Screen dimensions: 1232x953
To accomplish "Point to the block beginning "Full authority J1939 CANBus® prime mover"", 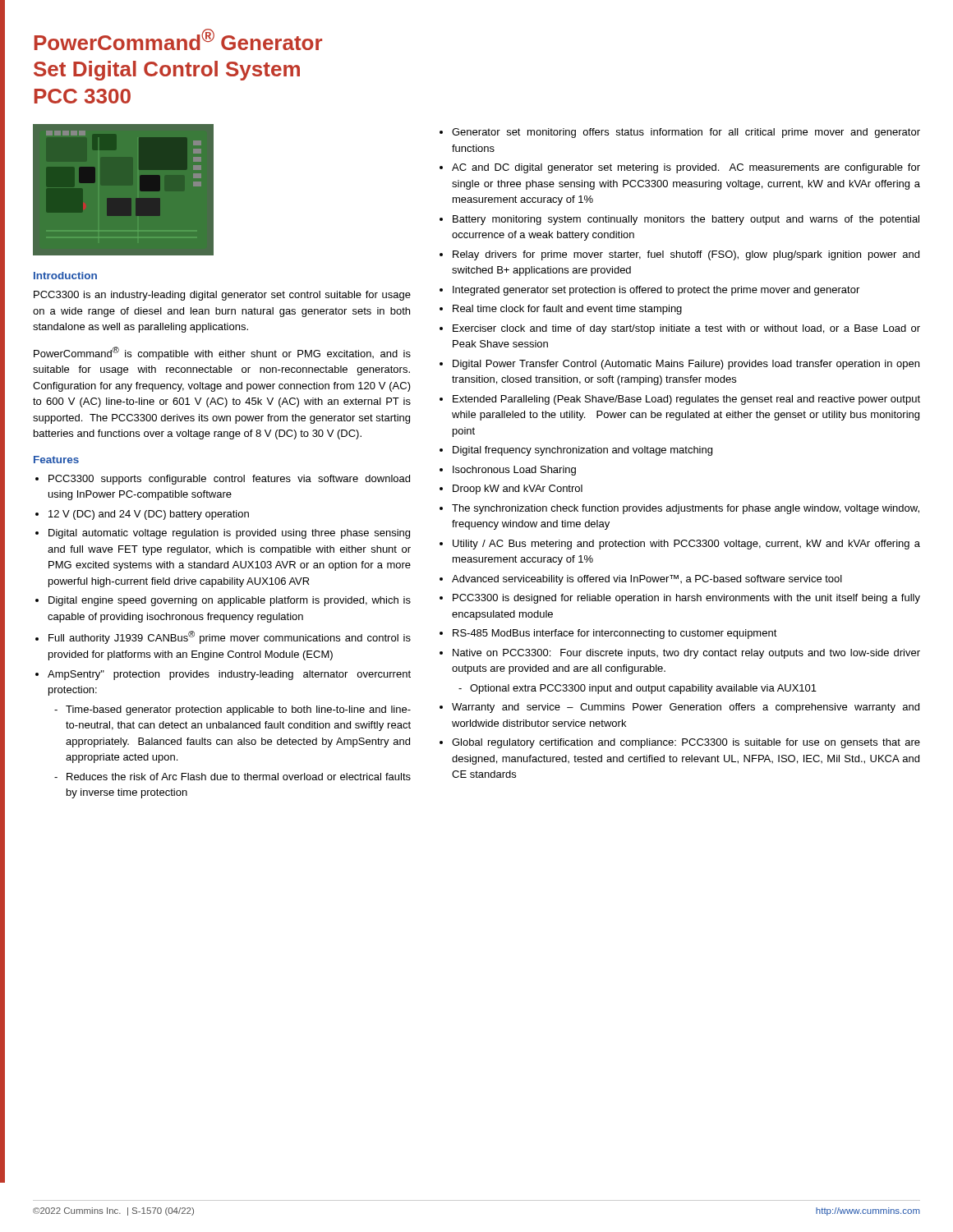I will click(x=229, y=645).
